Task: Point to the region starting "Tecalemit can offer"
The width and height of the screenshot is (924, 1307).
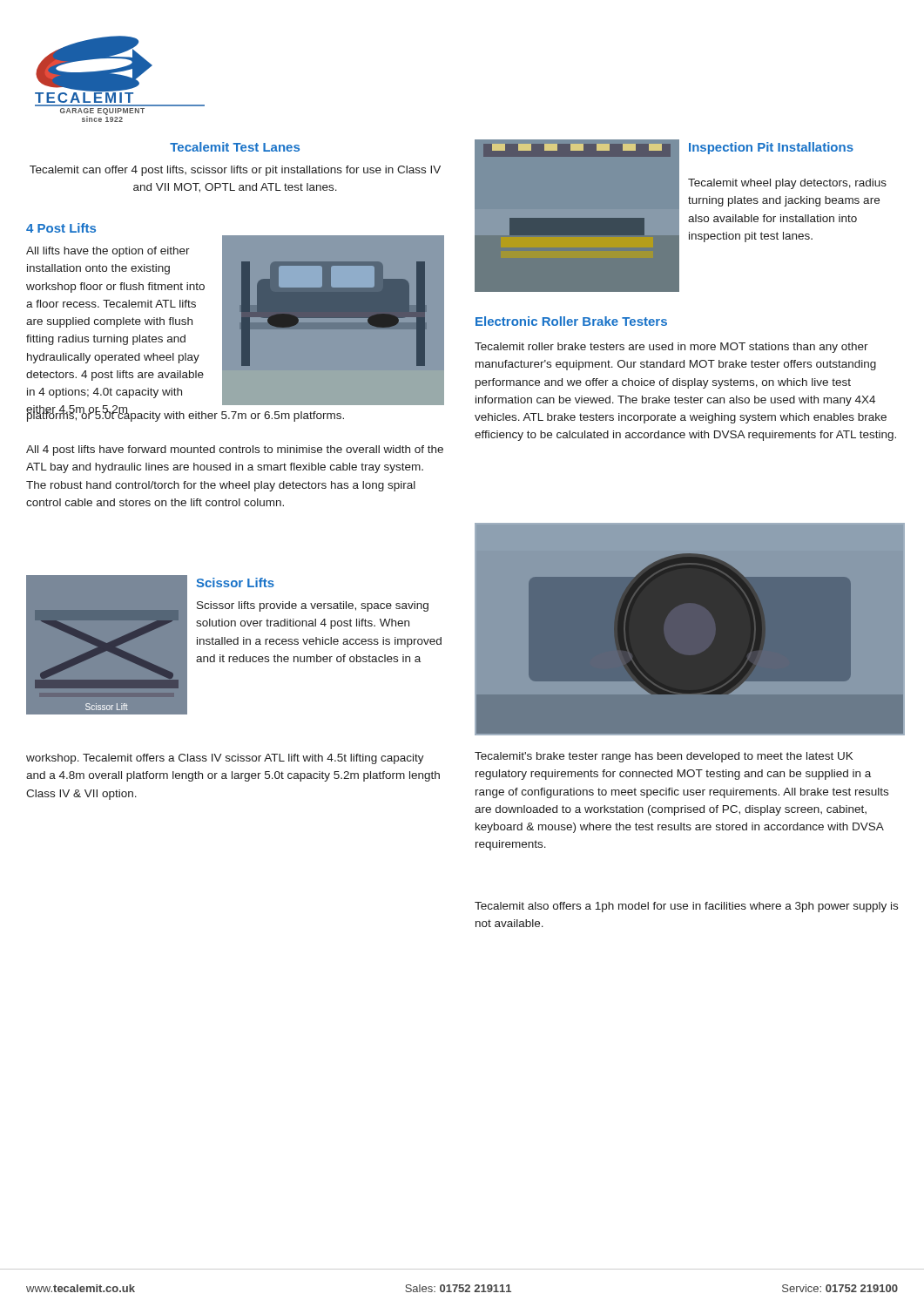Action: tap(235, 178)
